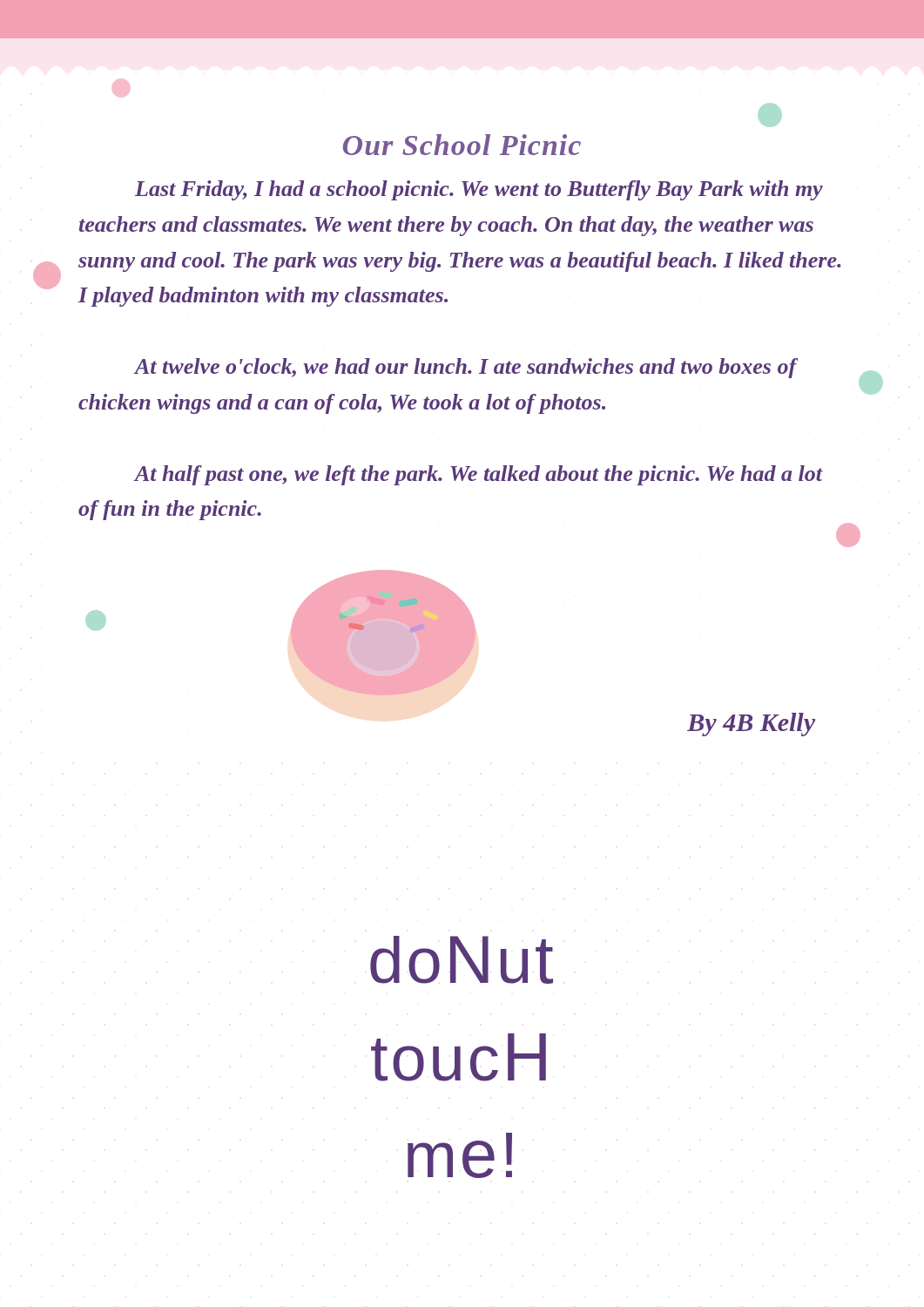Select the text block that reads "Last Friday, I had a school"
The image size is (924, 1307).
(460, 349)
